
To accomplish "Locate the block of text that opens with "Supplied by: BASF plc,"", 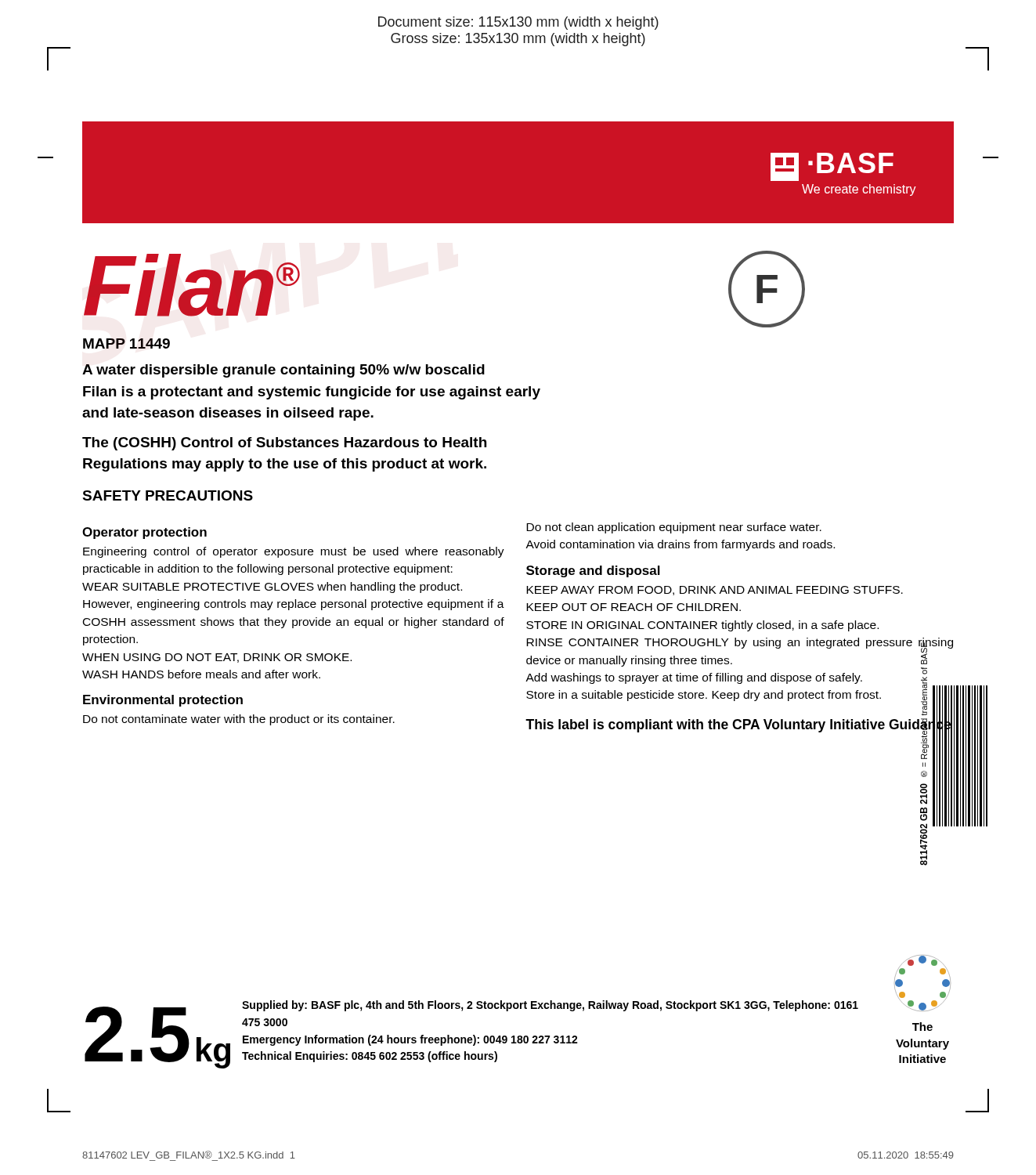I will (x=550, y=1031).
